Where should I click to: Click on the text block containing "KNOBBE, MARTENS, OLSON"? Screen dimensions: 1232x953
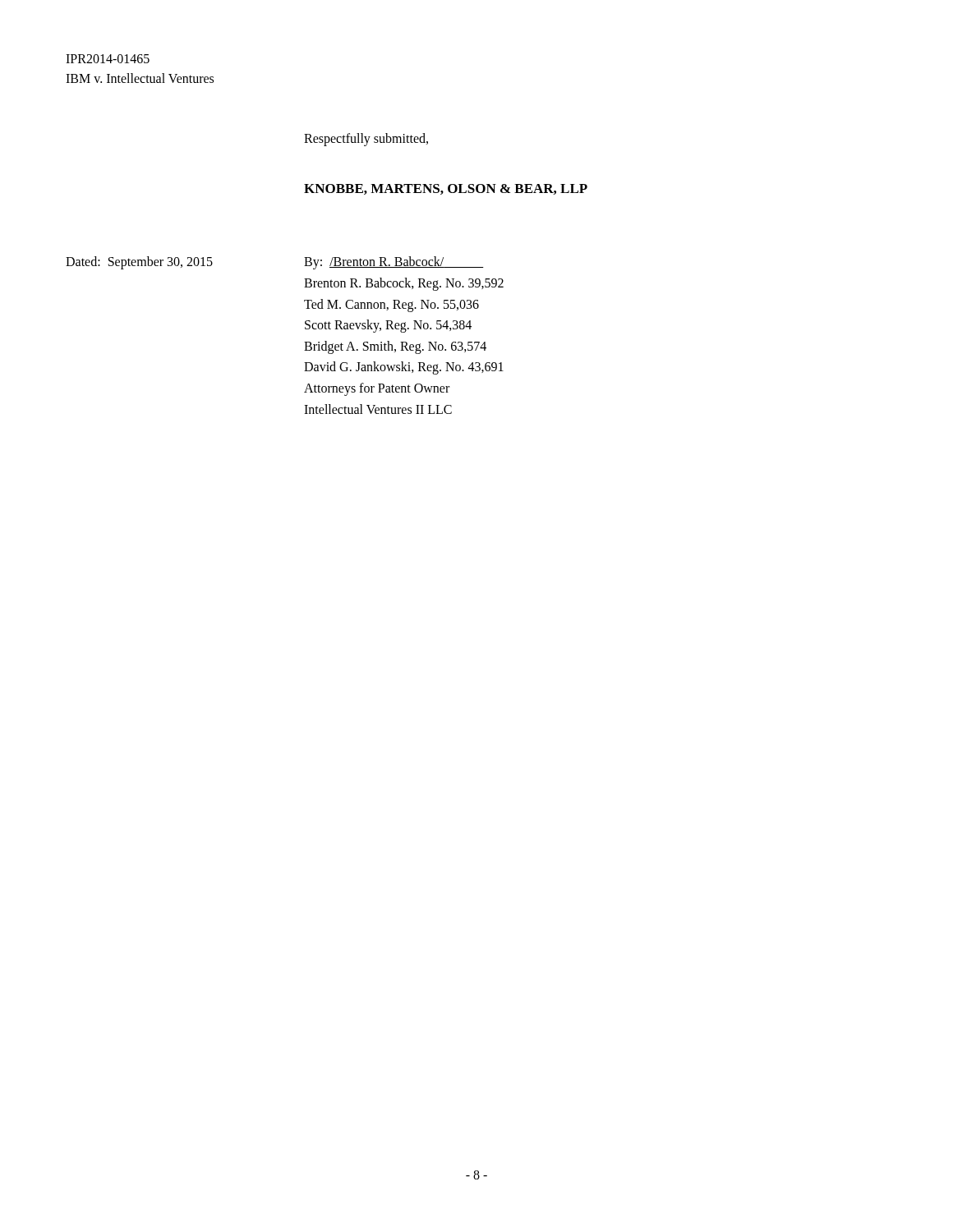click(446, 188)
